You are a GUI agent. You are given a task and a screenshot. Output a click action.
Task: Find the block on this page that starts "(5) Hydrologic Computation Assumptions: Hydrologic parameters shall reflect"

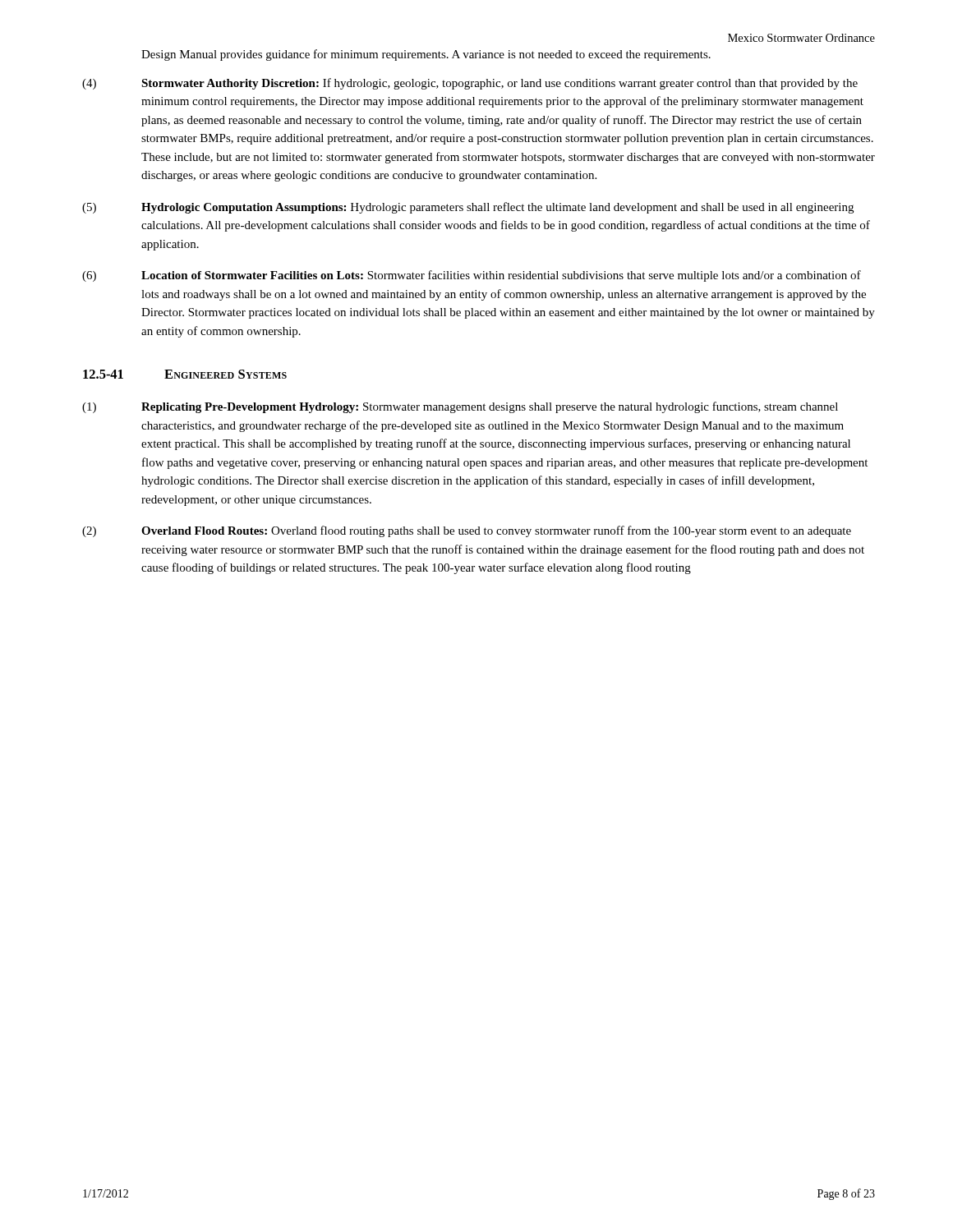479,225
